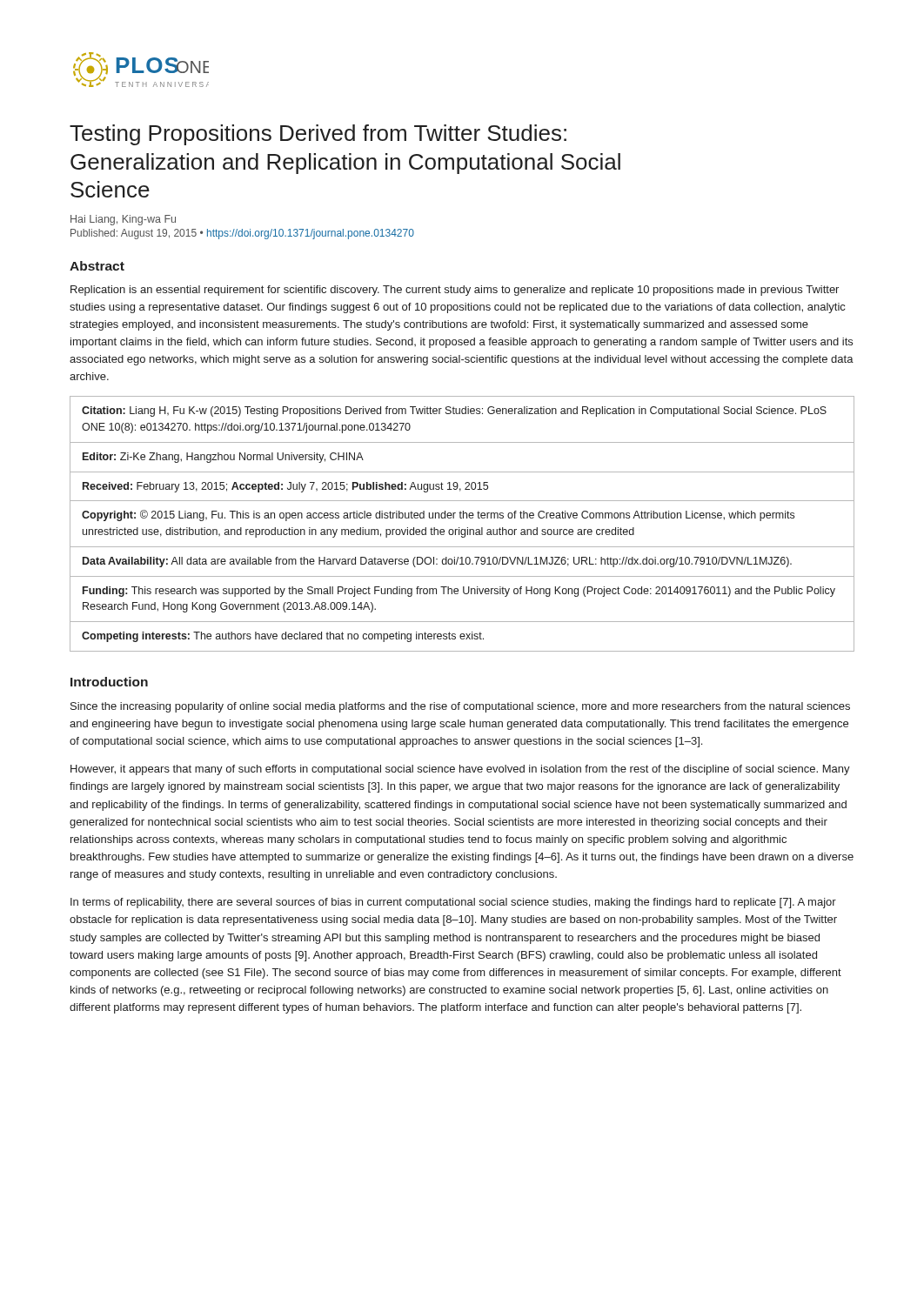Locate the text block that says "Received: February 13,"

pyautogui.click(x=462, y=486)
